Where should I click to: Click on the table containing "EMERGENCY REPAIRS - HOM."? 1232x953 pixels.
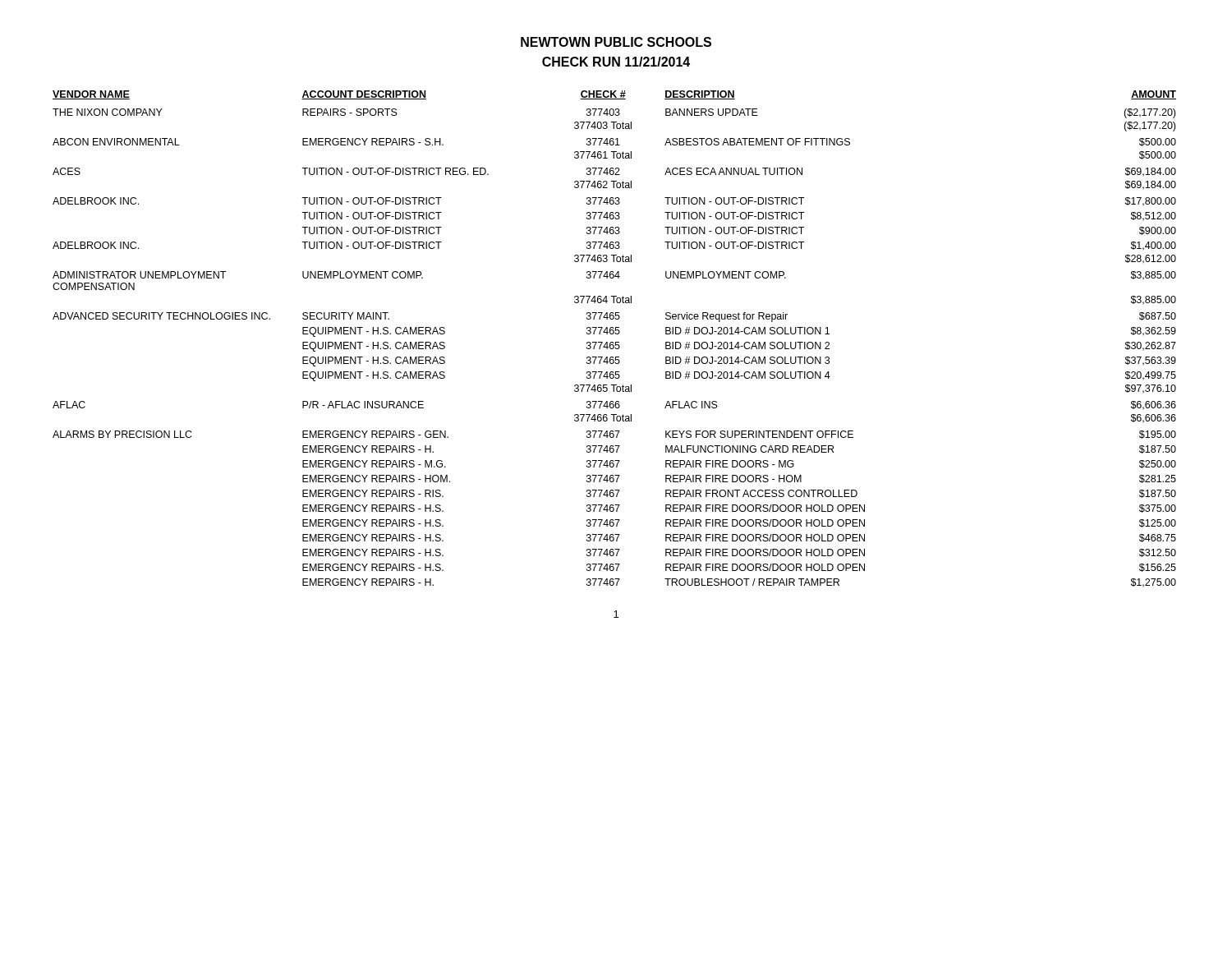(x=616, y=339)
